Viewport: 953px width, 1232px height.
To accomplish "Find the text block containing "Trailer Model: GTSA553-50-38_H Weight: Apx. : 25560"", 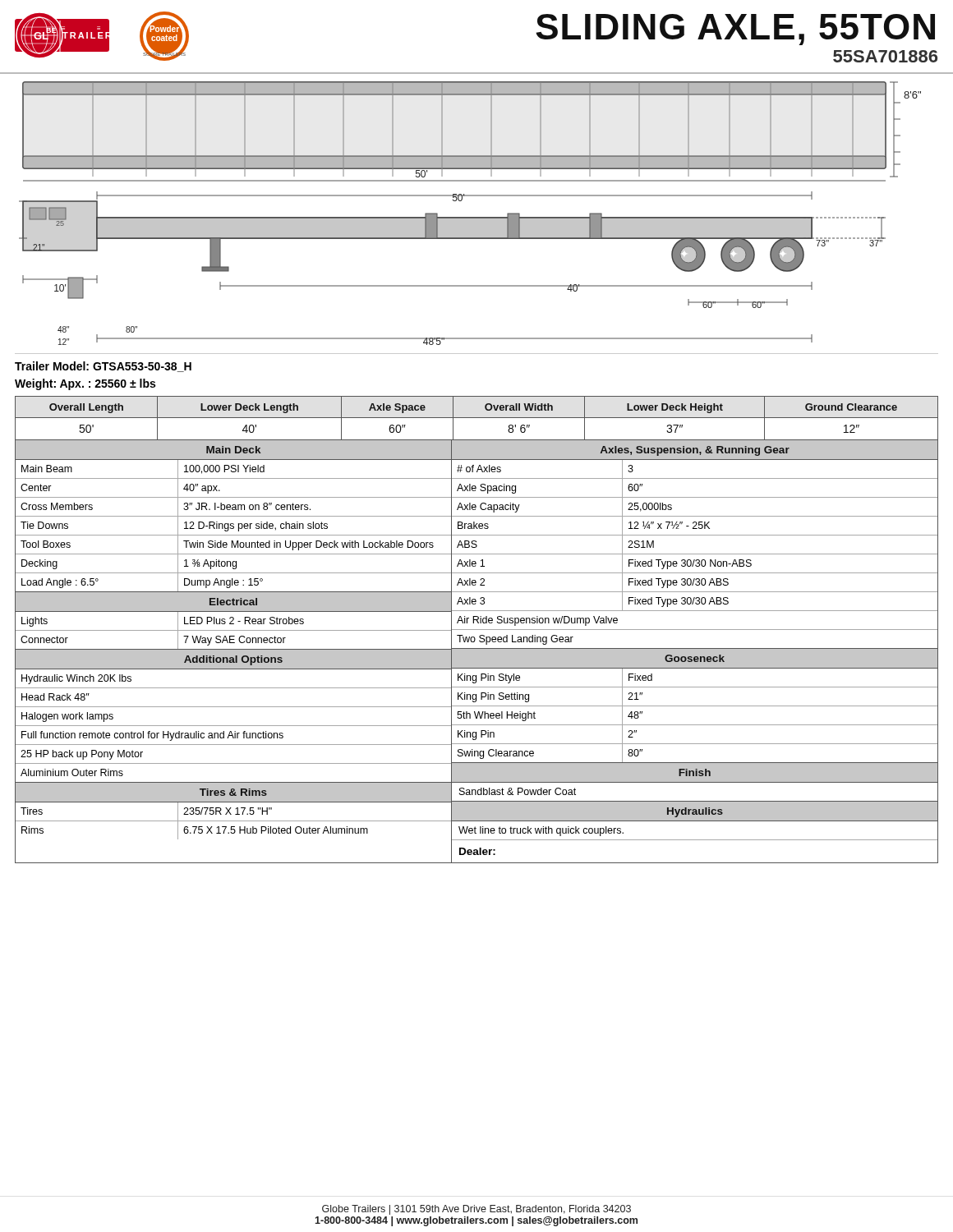I will click(103, 367).
